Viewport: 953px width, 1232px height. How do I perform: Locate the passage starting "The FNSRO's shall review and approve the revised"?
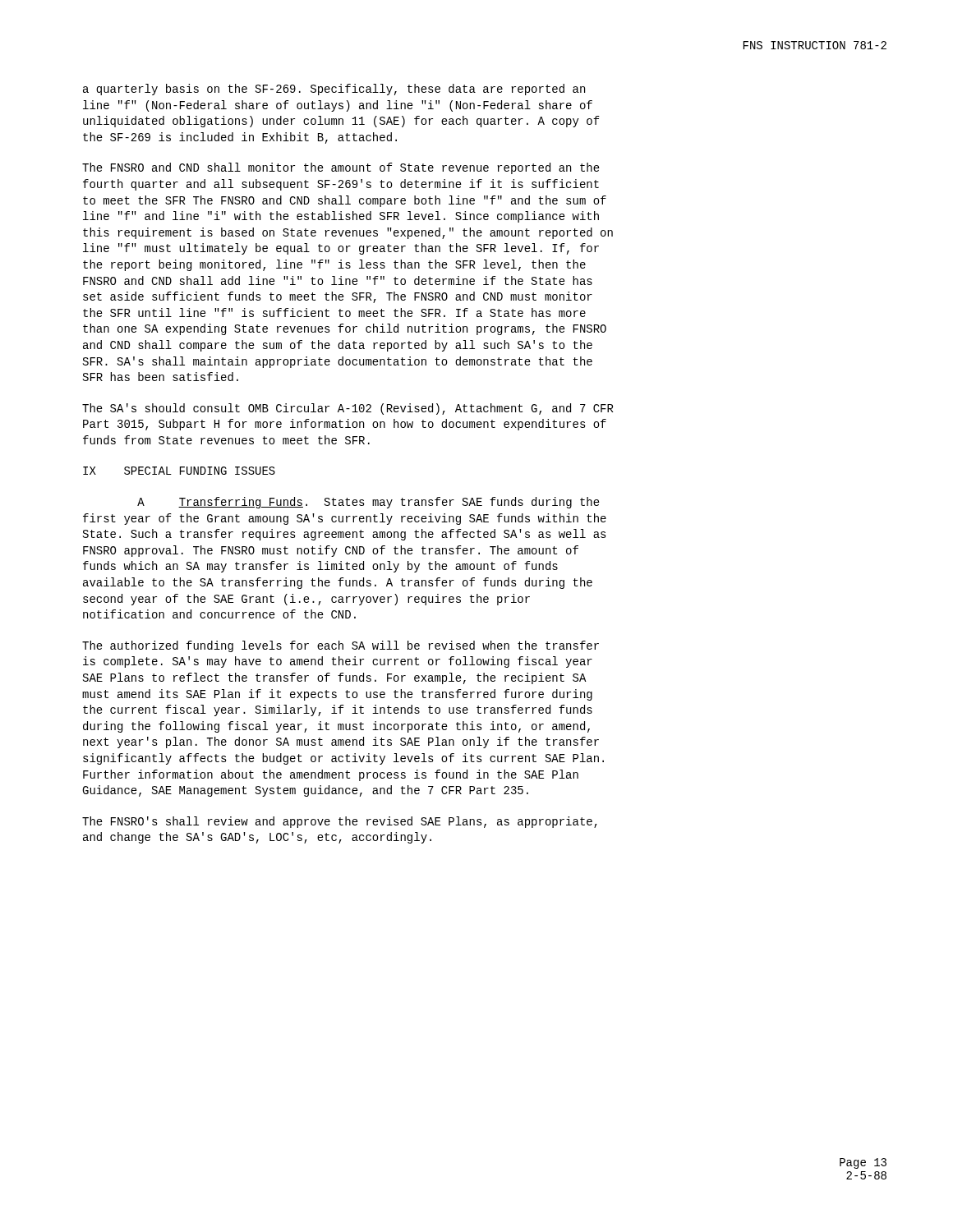341,830
